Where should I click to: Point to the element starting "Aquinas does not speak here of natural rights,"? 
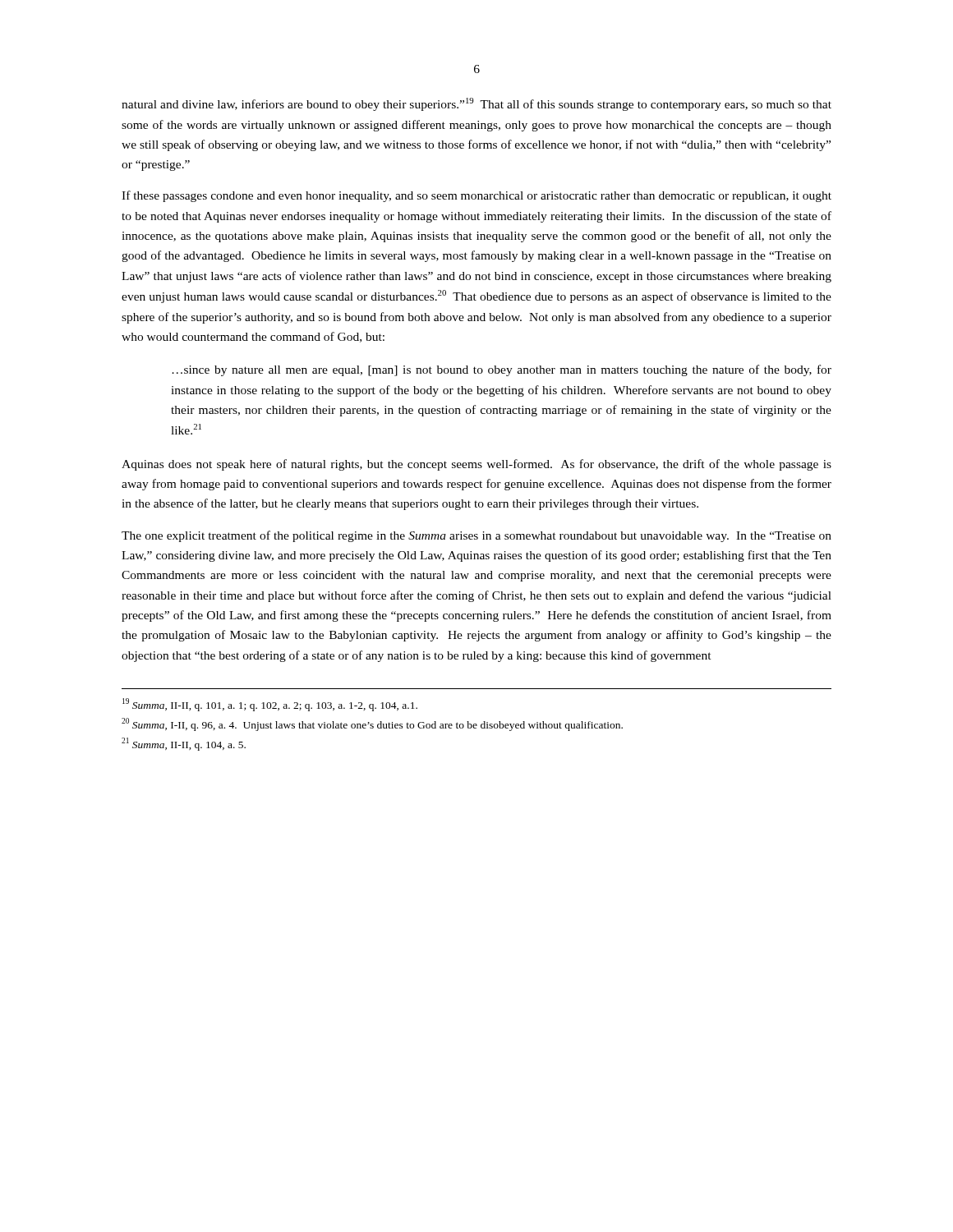(476, 484)
